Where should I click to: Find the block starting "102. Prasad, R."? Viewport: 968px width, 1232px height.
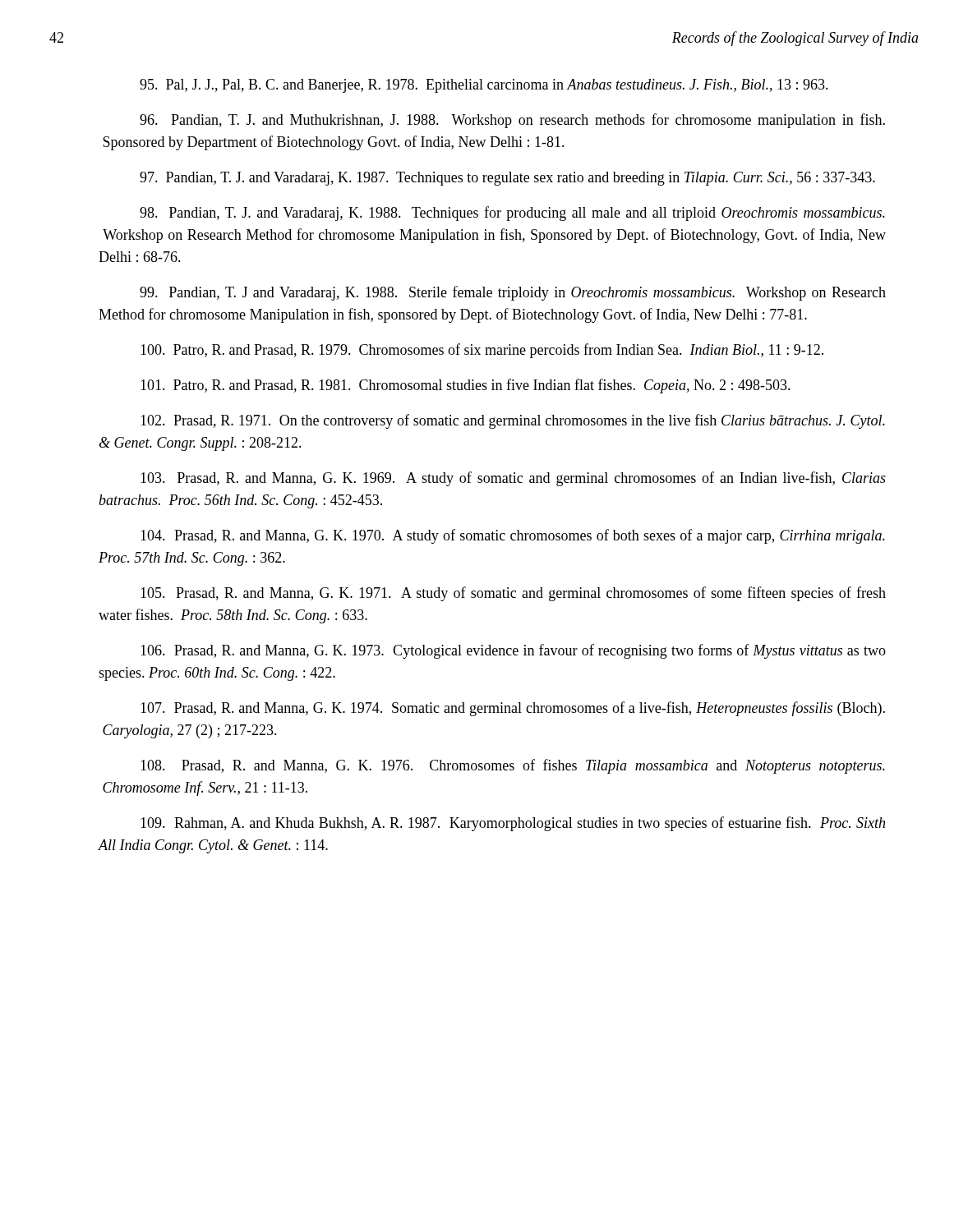492,432
